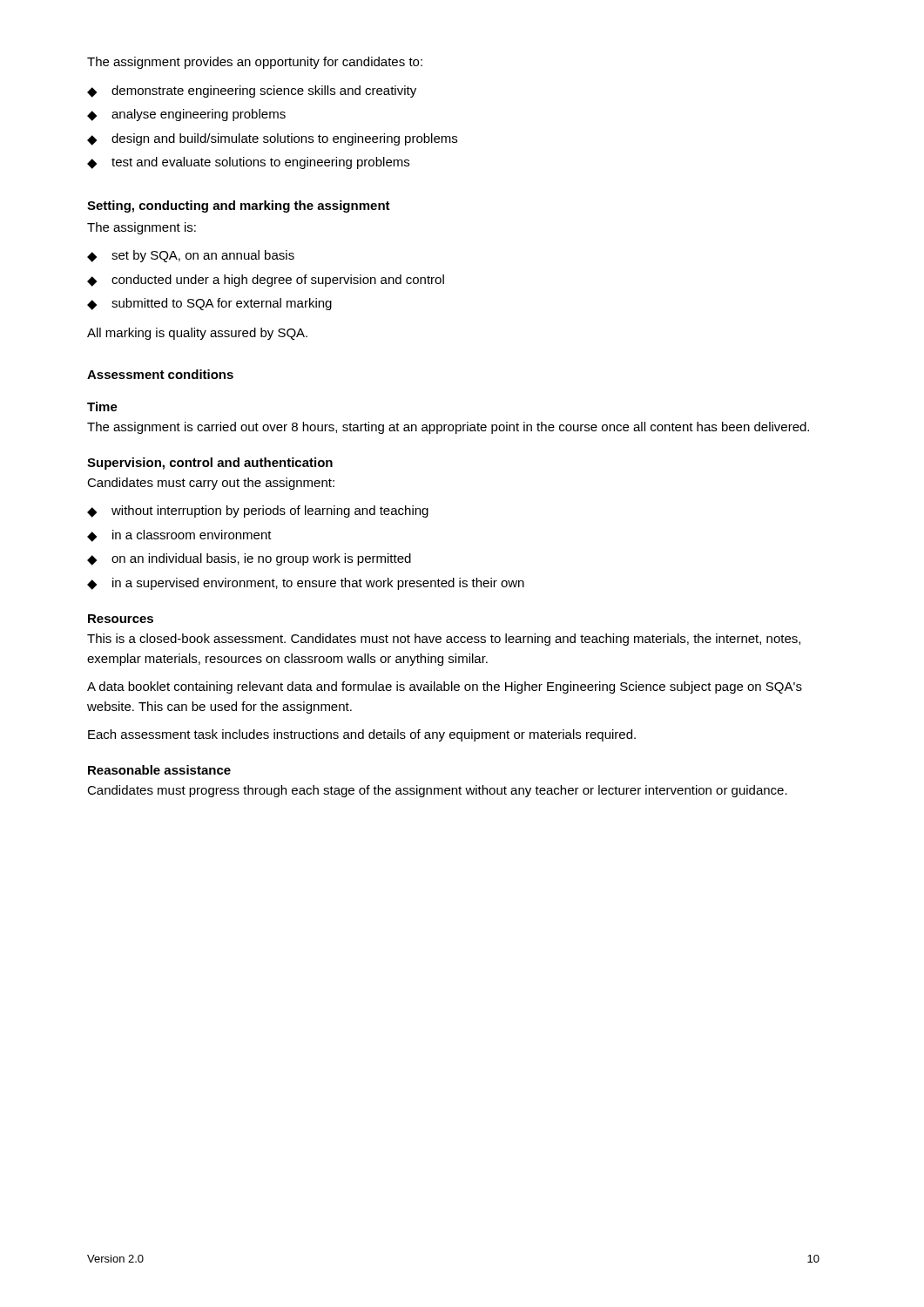Click where it says "◆ demonstrate engineering science skills and creativity"
This screenshot has width=924, height=1307.
pyautogui.click(x=252, y=91)
